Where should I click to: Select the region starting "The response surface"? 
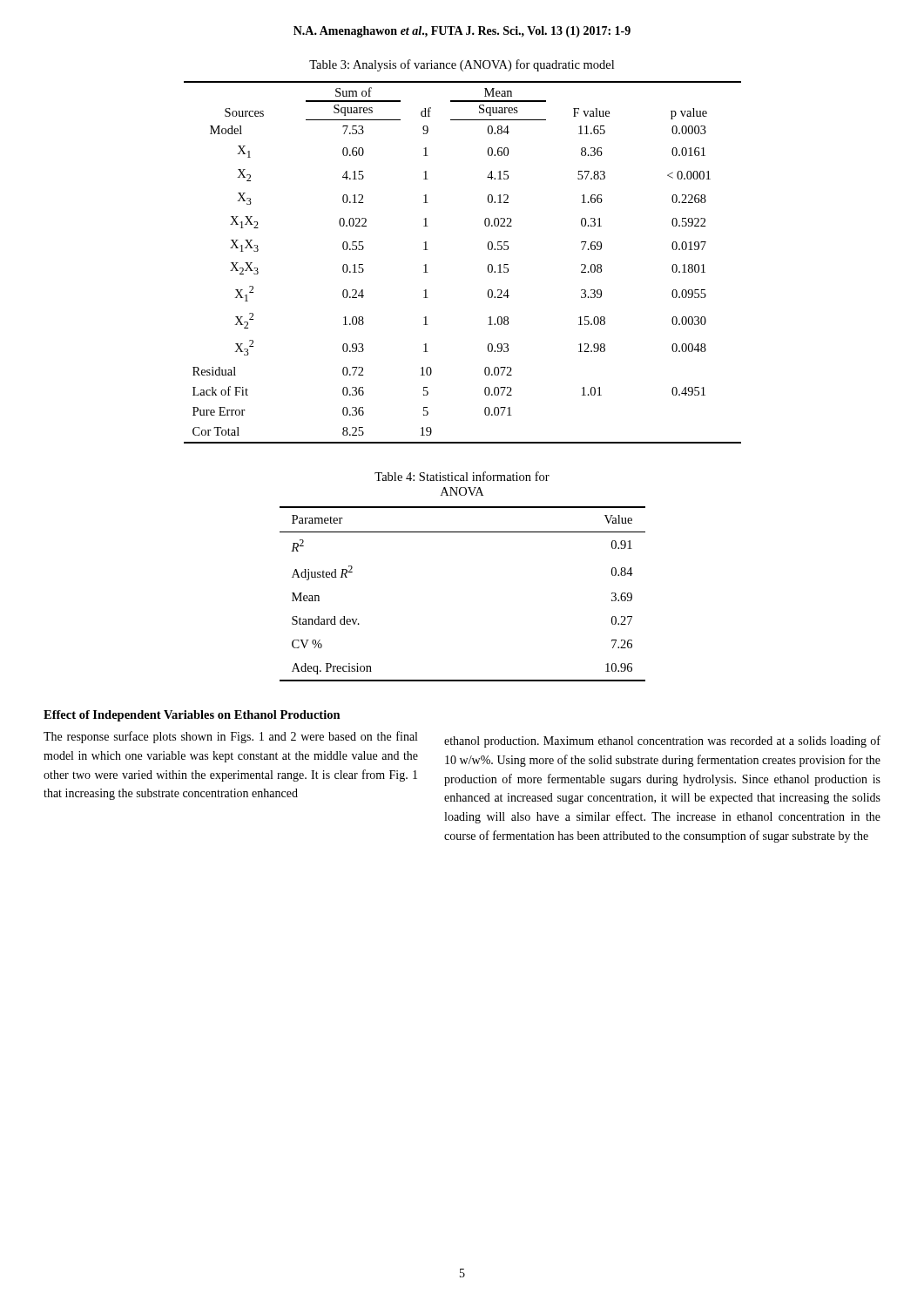coord(231,765)
